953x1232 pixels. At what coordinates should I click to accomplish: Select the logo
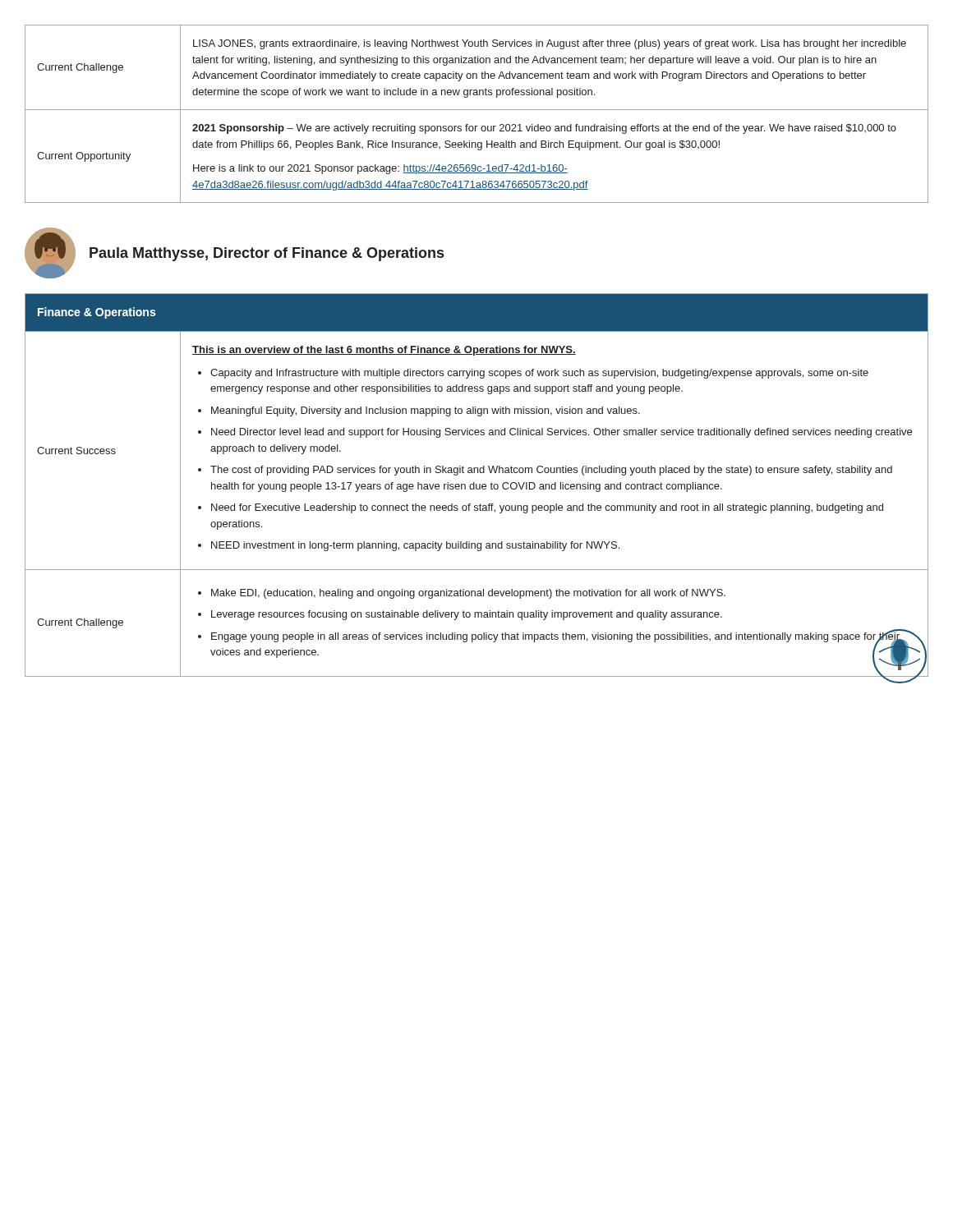pos(900,656)
